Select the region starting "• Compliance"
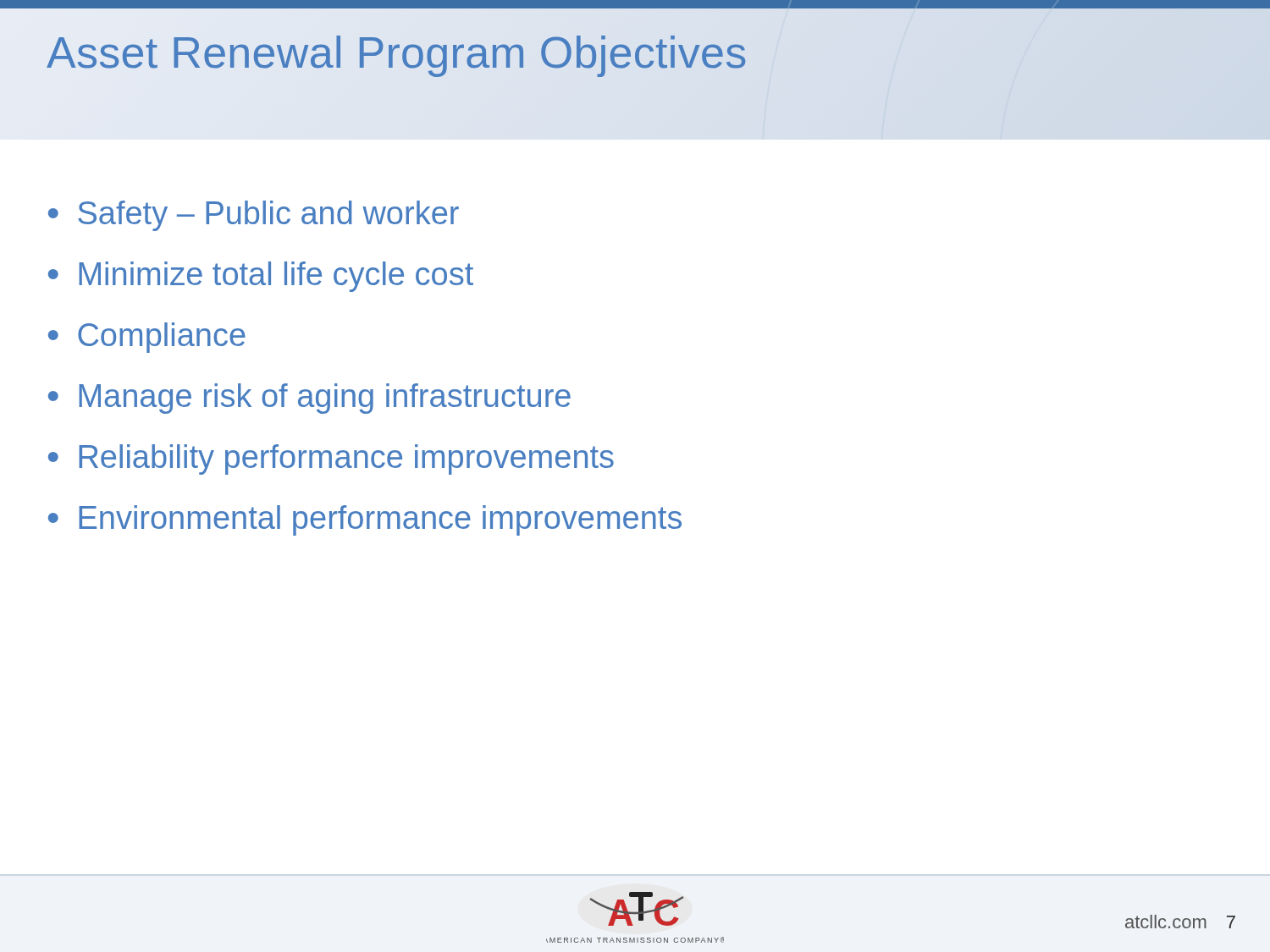The width and height of the screenshot is (1270, 952). [146, 335]
